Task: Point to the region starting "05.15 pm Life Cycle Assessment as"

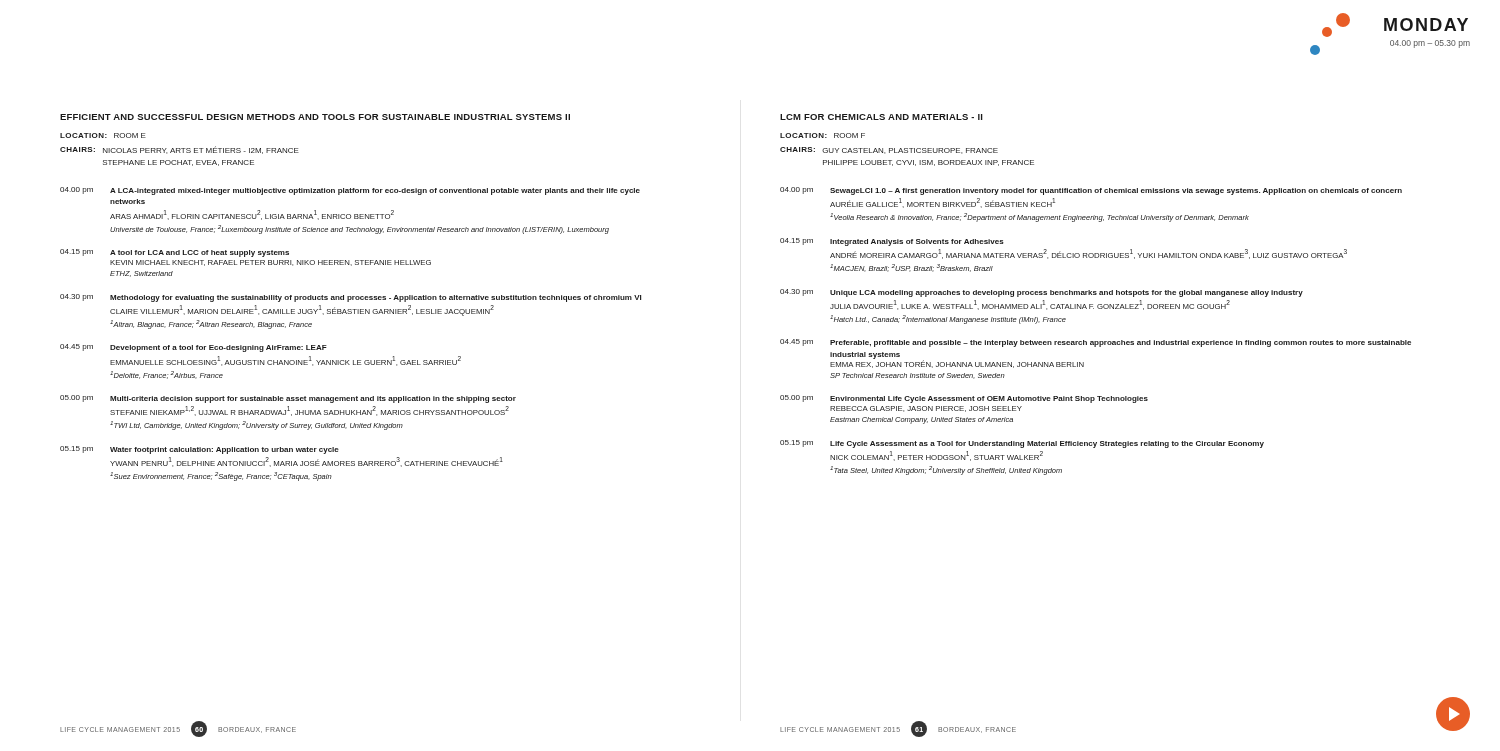Action: click(1100, 457)
